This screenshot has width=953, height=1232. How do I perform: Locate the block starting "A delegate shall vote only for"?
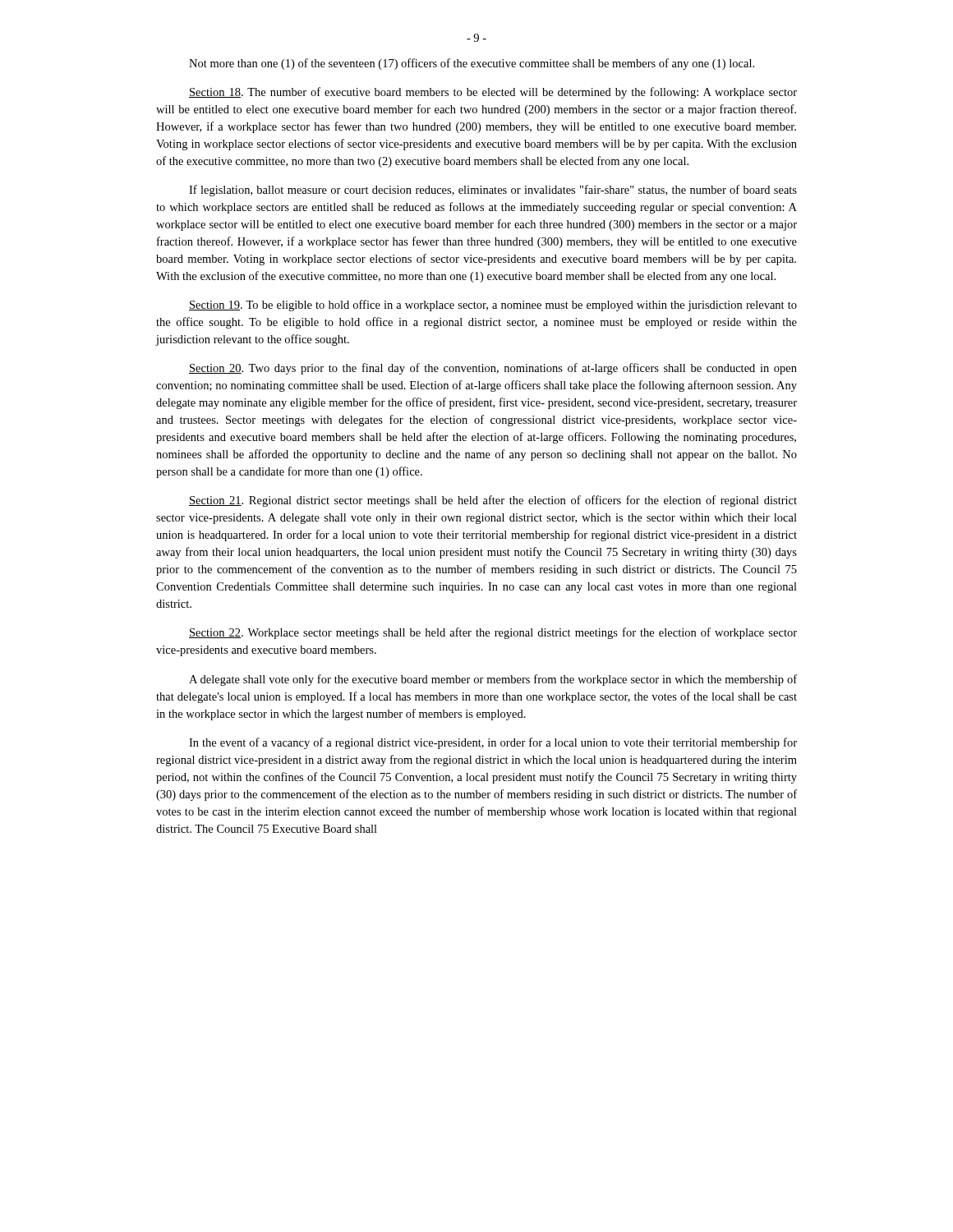[x=476, y=696]
